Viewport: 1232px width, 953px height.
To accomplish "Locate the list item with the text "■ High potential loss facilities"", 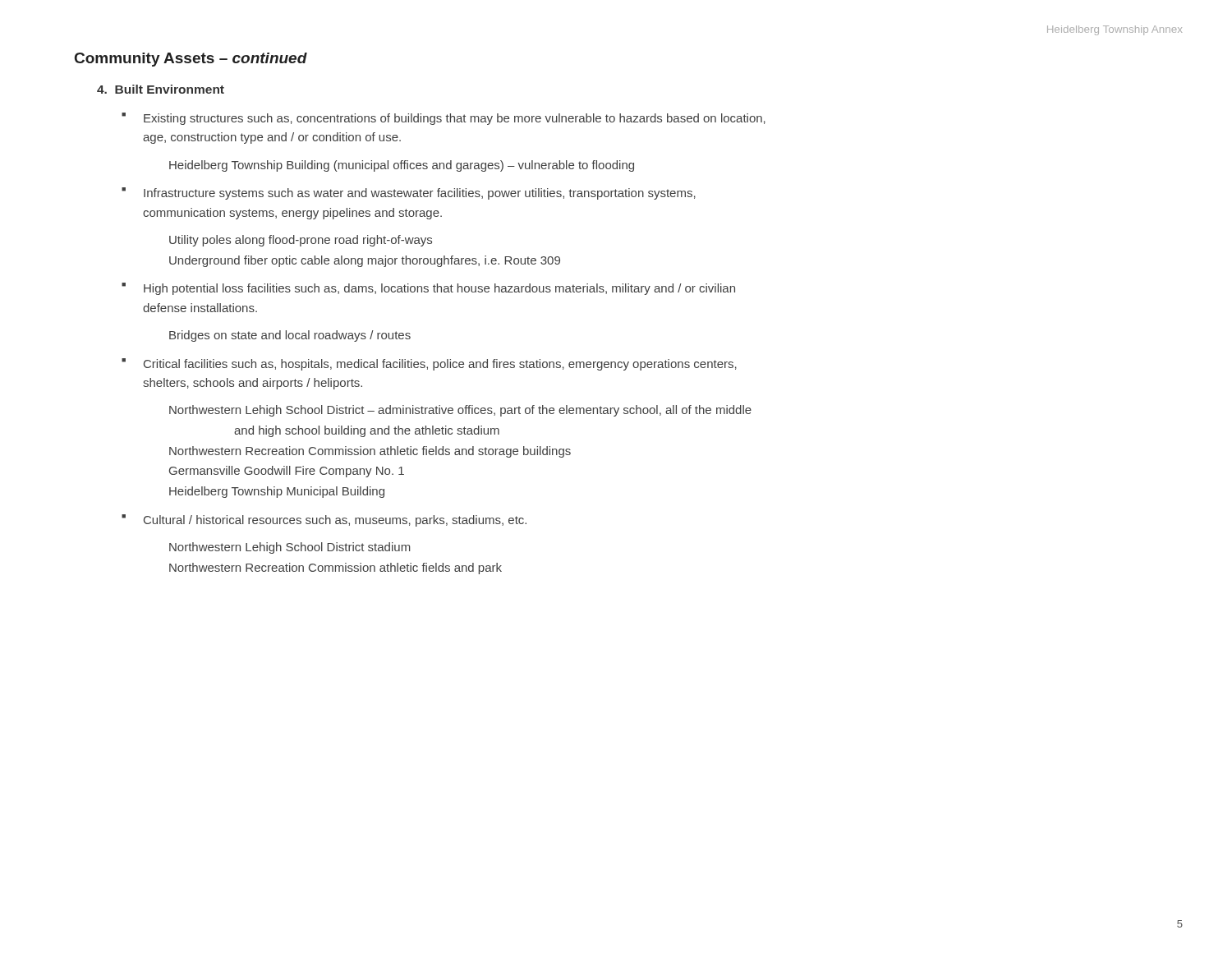I will (x=429, y=298).
